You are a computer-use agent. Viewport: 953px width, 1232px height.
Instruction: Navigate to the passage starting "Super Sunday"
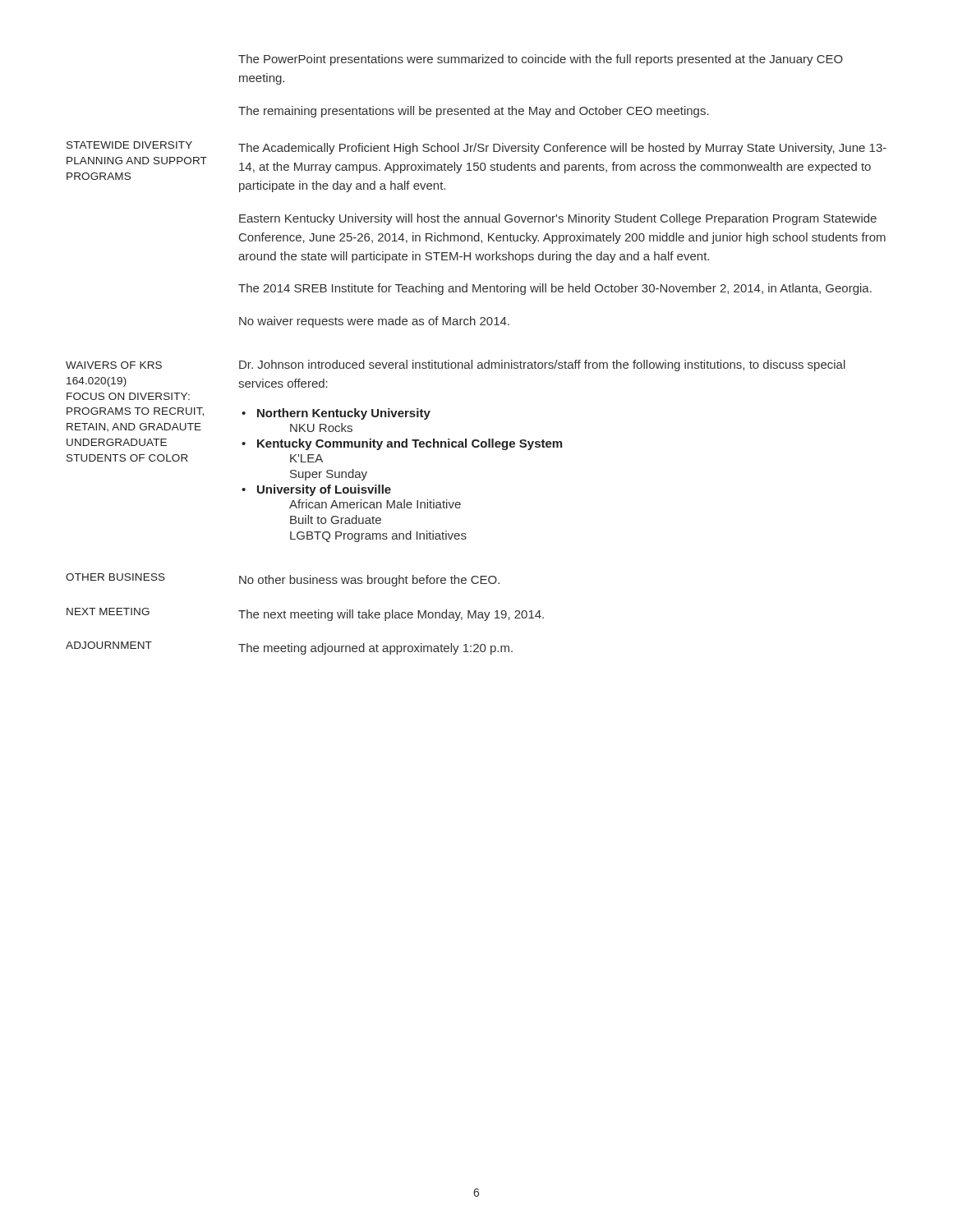tap(328, 474)
